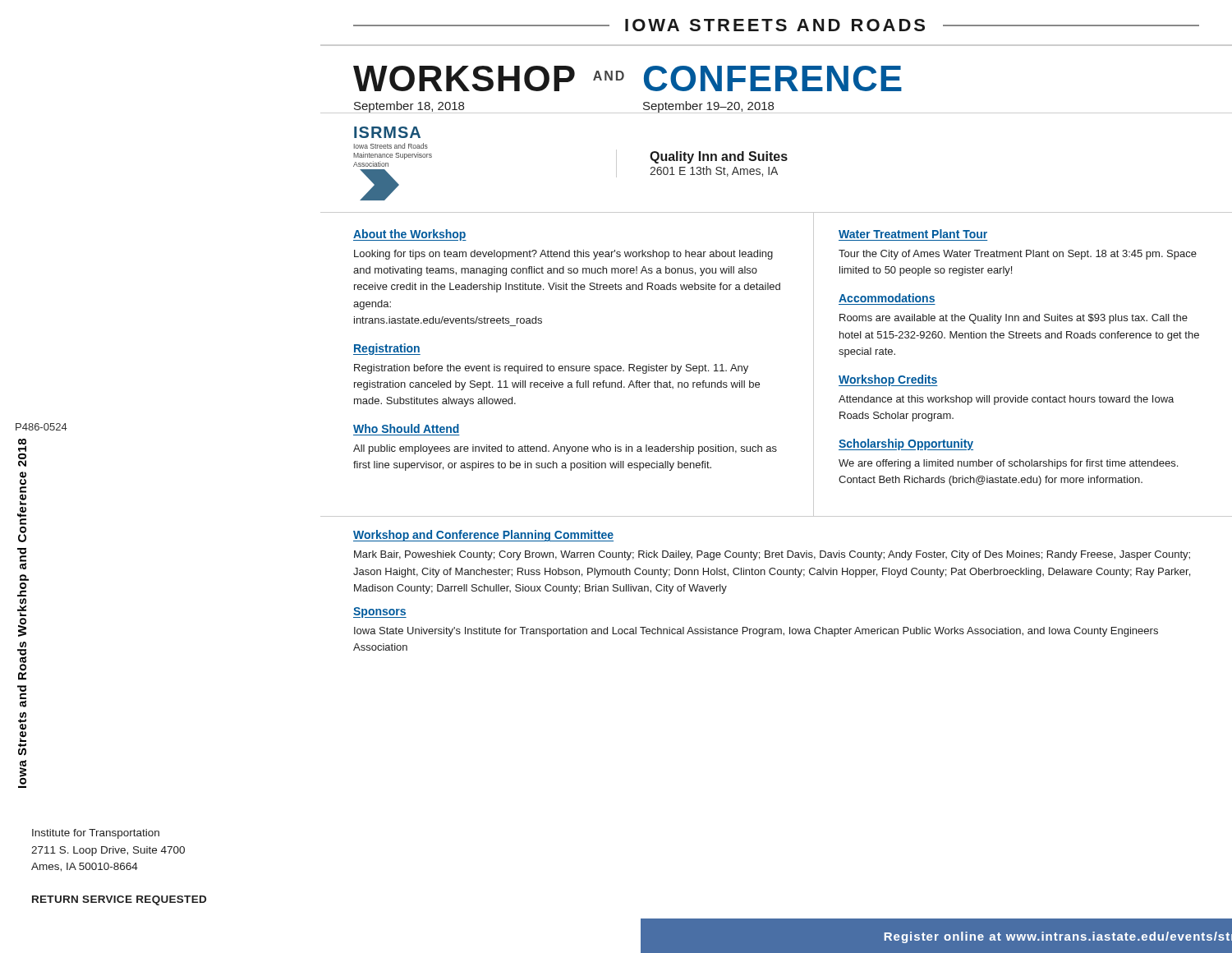Image resolution: width=1232 pixels, height=953 pixels.
Task: Click the passage that begins "Mark Bair, Poweshiek County;"
Action: click(x=772, y=571)
